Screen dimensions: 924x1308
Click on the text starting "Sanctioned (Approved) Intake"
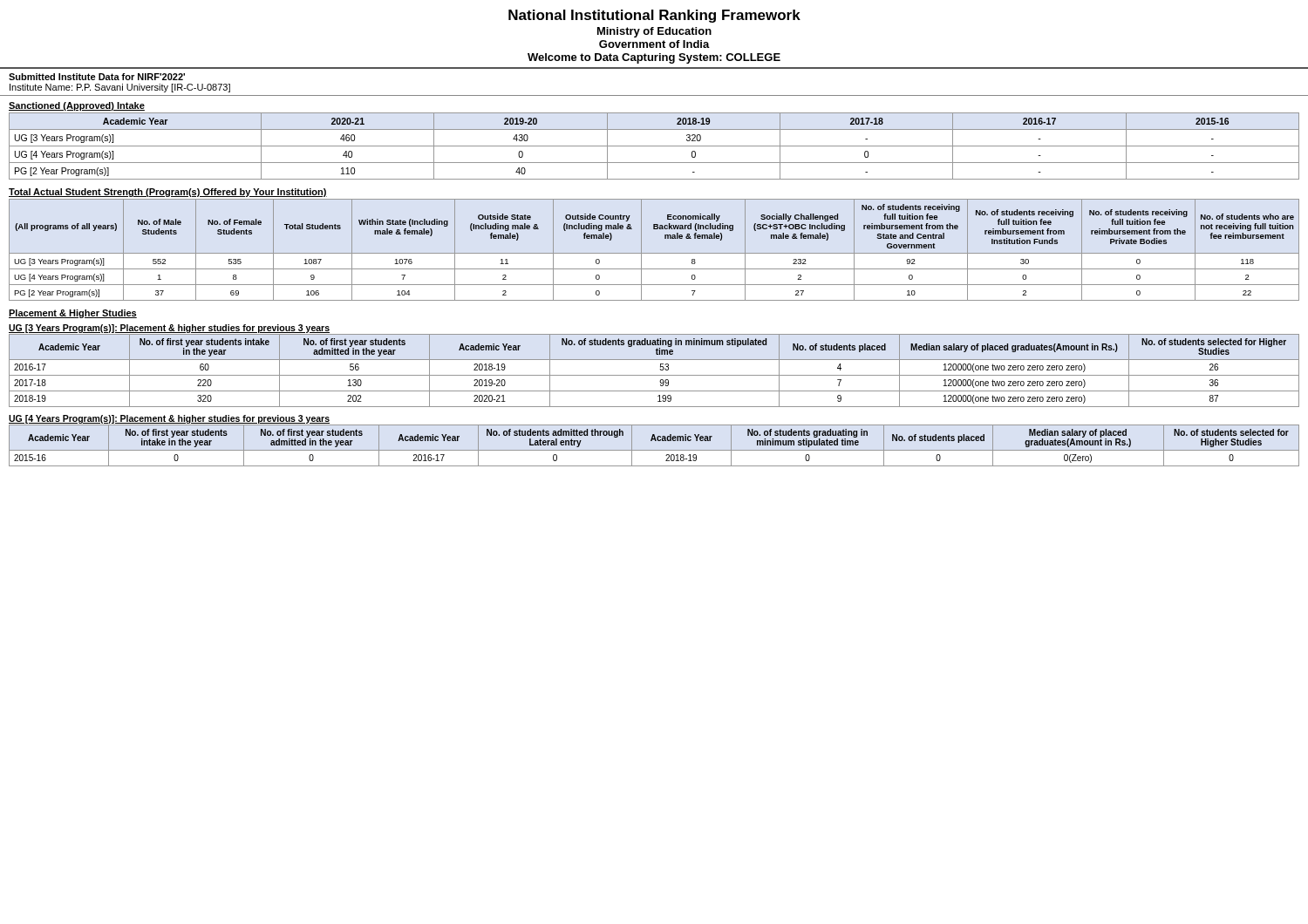coord(77,105)
